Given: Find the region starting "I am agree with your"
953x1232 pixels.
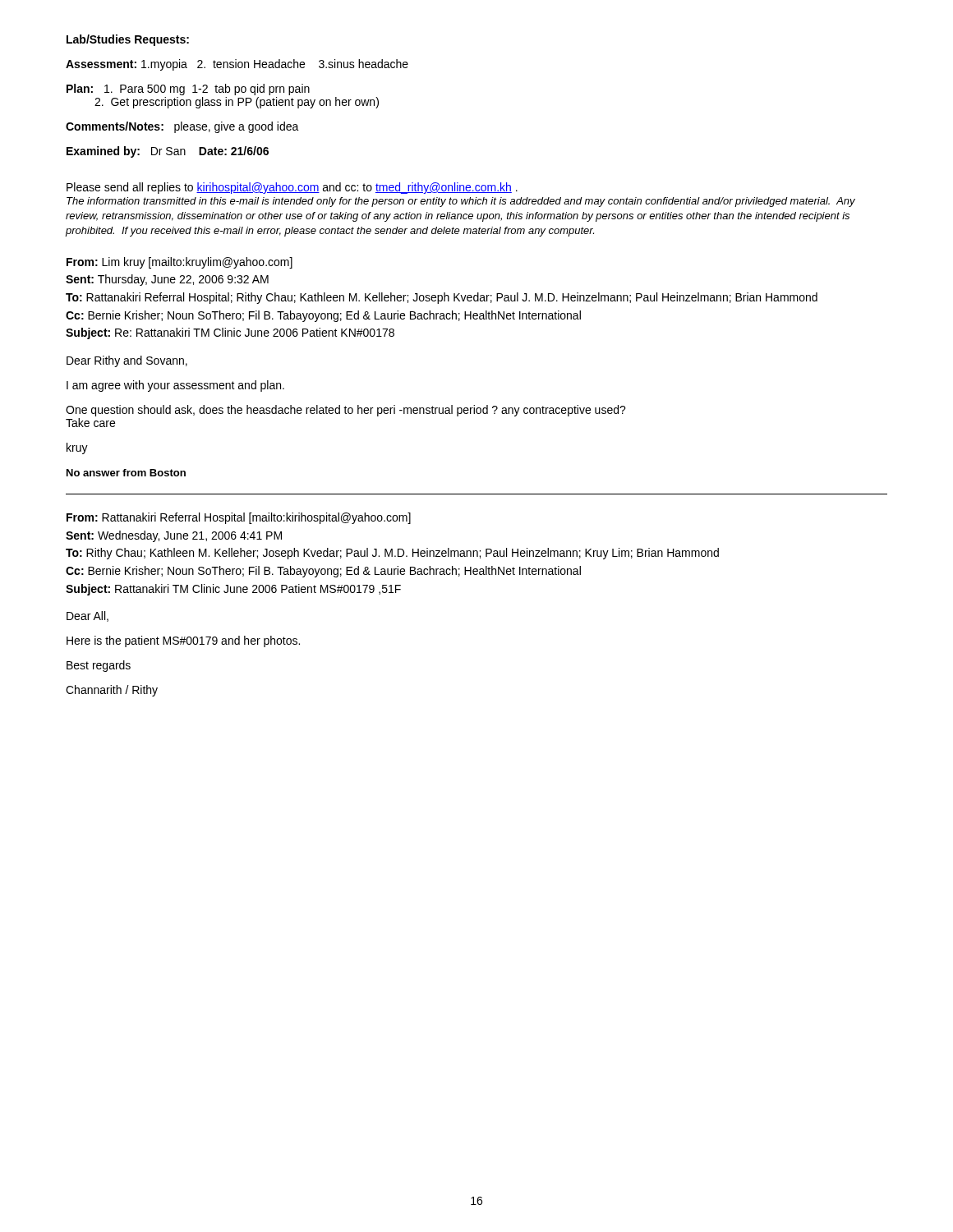Looking at the screenshot, I should click(175, 385).
